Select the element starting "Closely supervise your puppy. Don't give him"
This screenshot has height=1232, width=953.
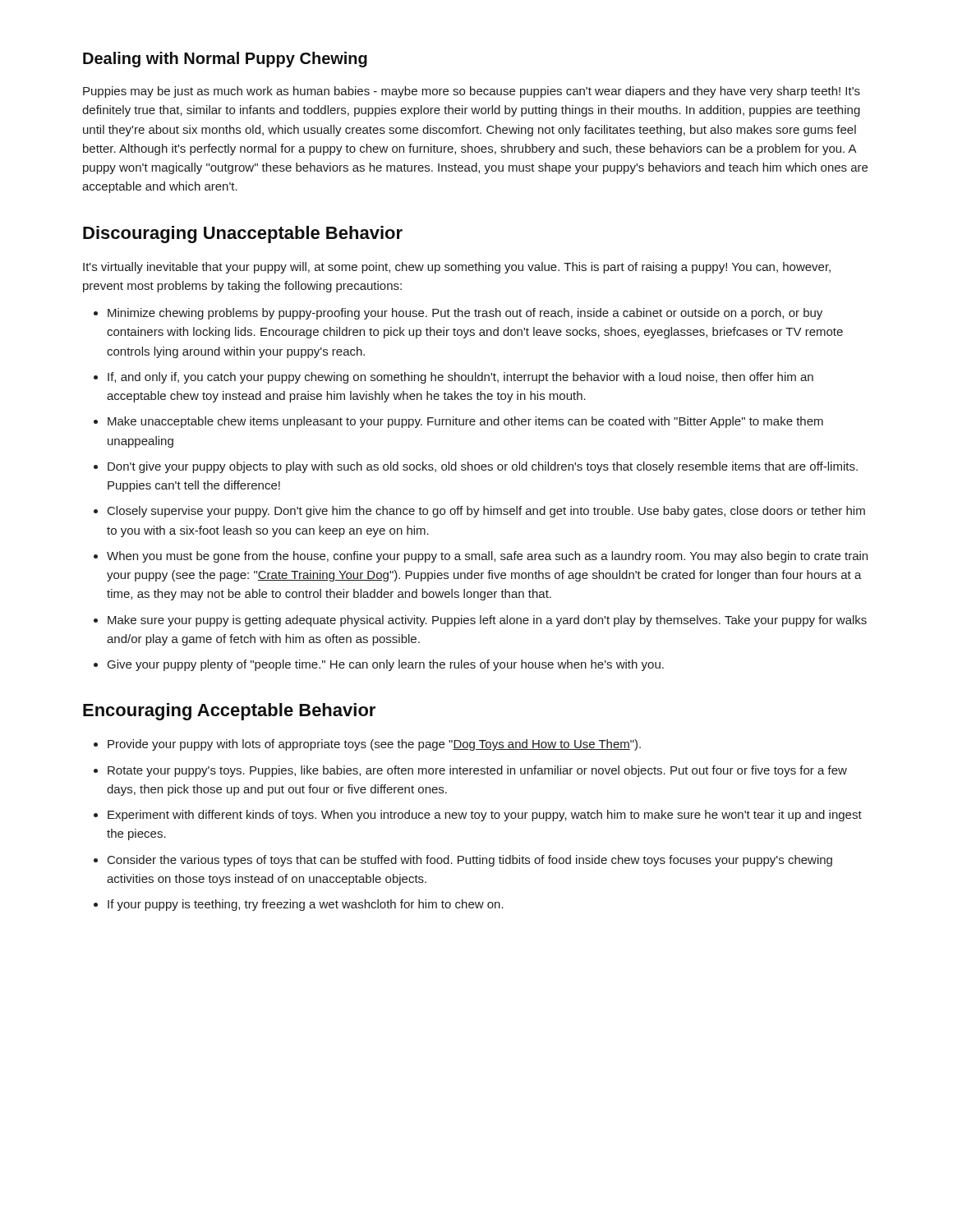pyautogui.click(x=486, y=520)
